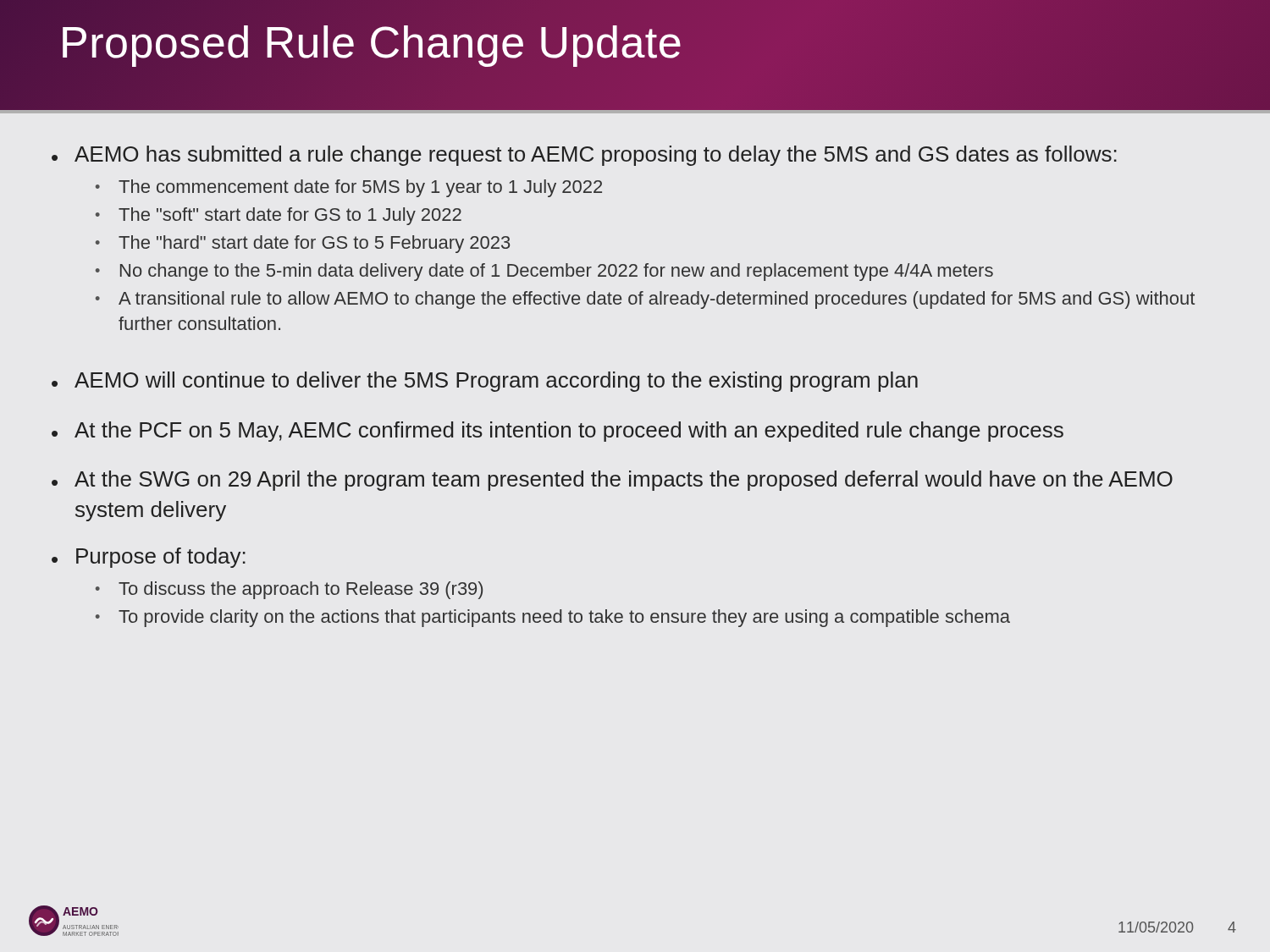This screenshot has height=952, width=1270.
Task: Find the text starting "• At the SWG on 29 April the"
Action: tap(635, 495)
